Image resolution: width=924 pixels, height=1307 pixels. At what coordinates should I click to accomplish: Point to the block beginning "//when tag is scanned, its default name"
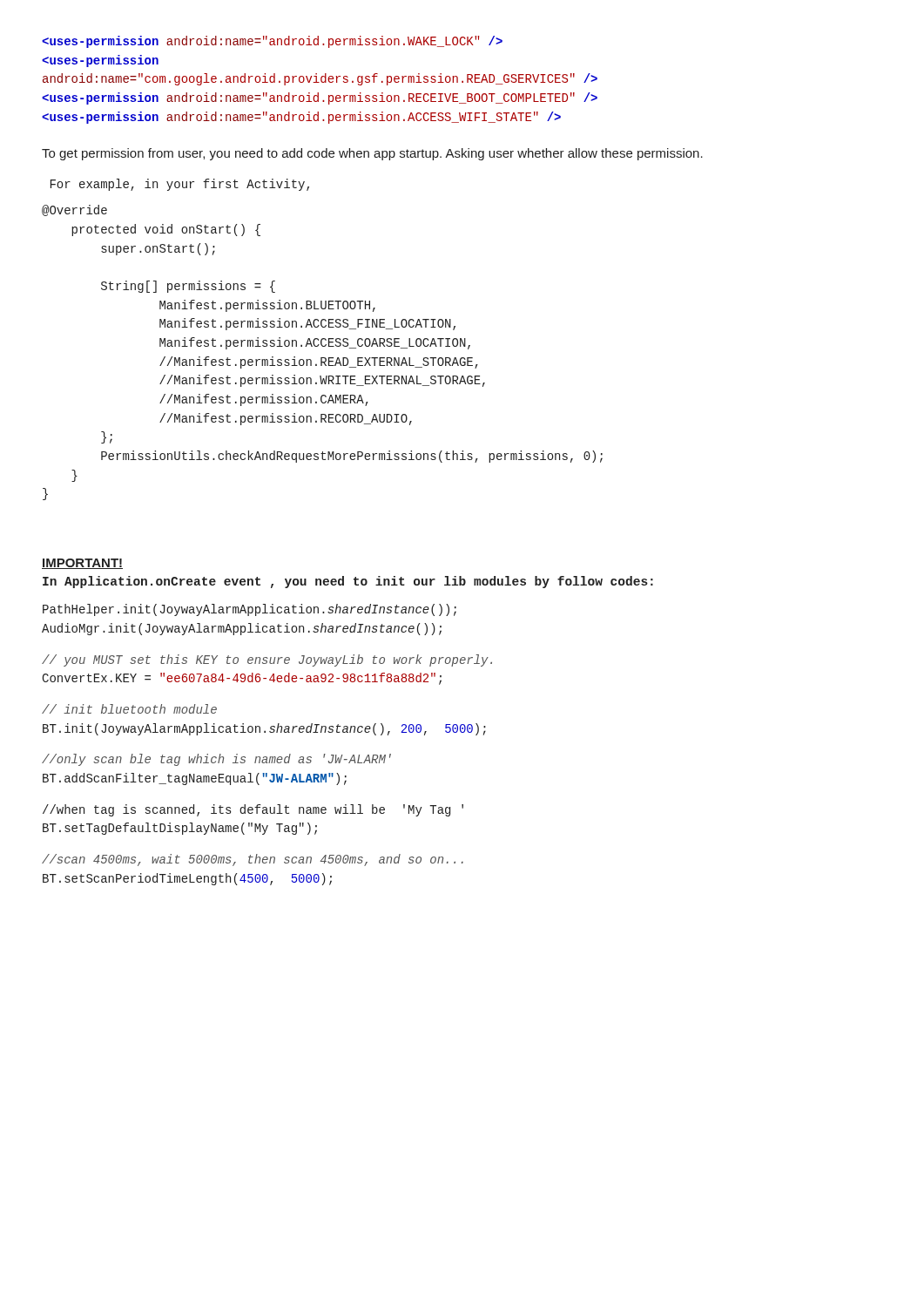tap(253, 810)
